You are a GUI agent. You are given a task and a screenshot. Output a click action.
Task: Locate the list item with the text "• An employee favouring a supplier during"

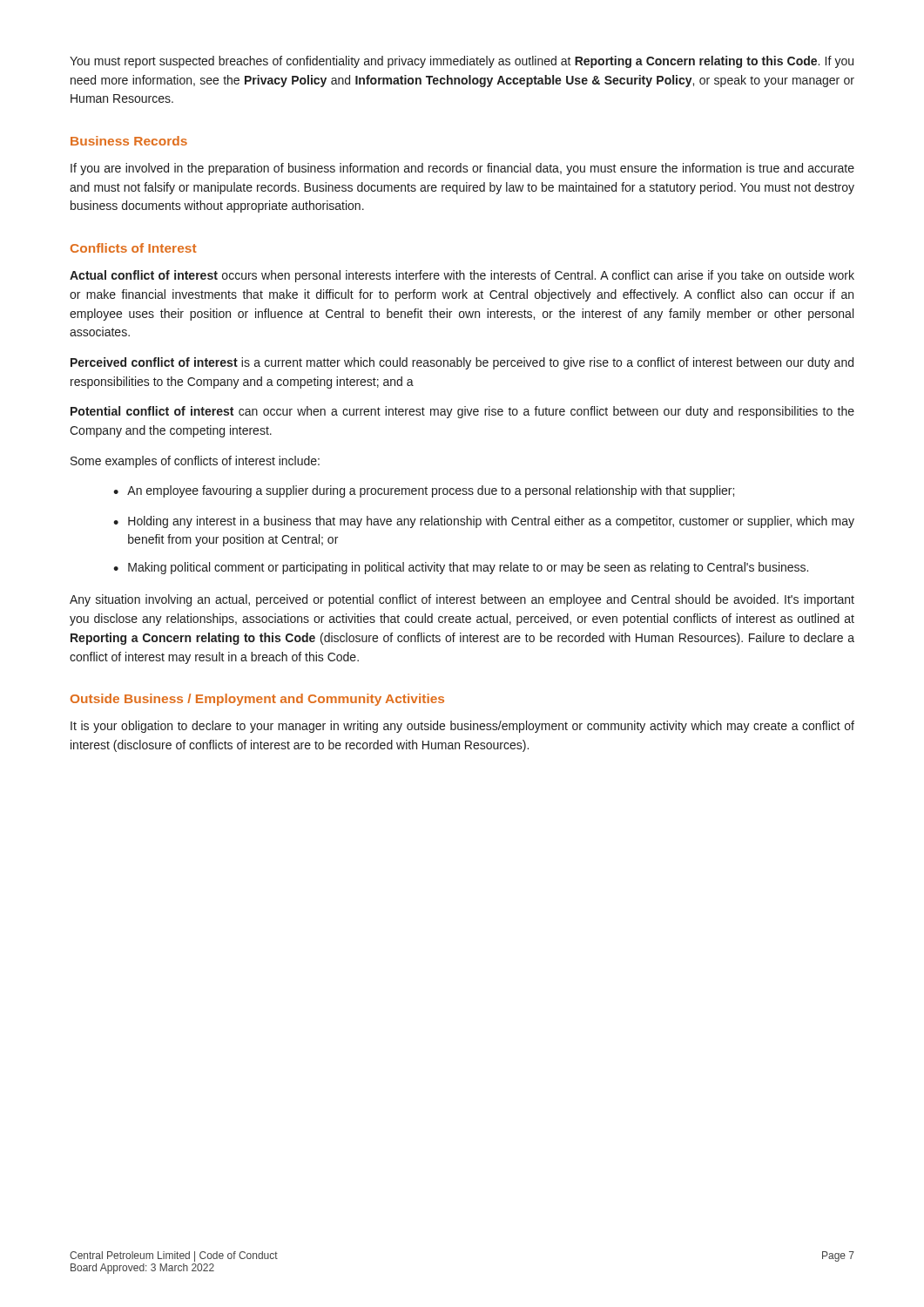pos(484,493)
